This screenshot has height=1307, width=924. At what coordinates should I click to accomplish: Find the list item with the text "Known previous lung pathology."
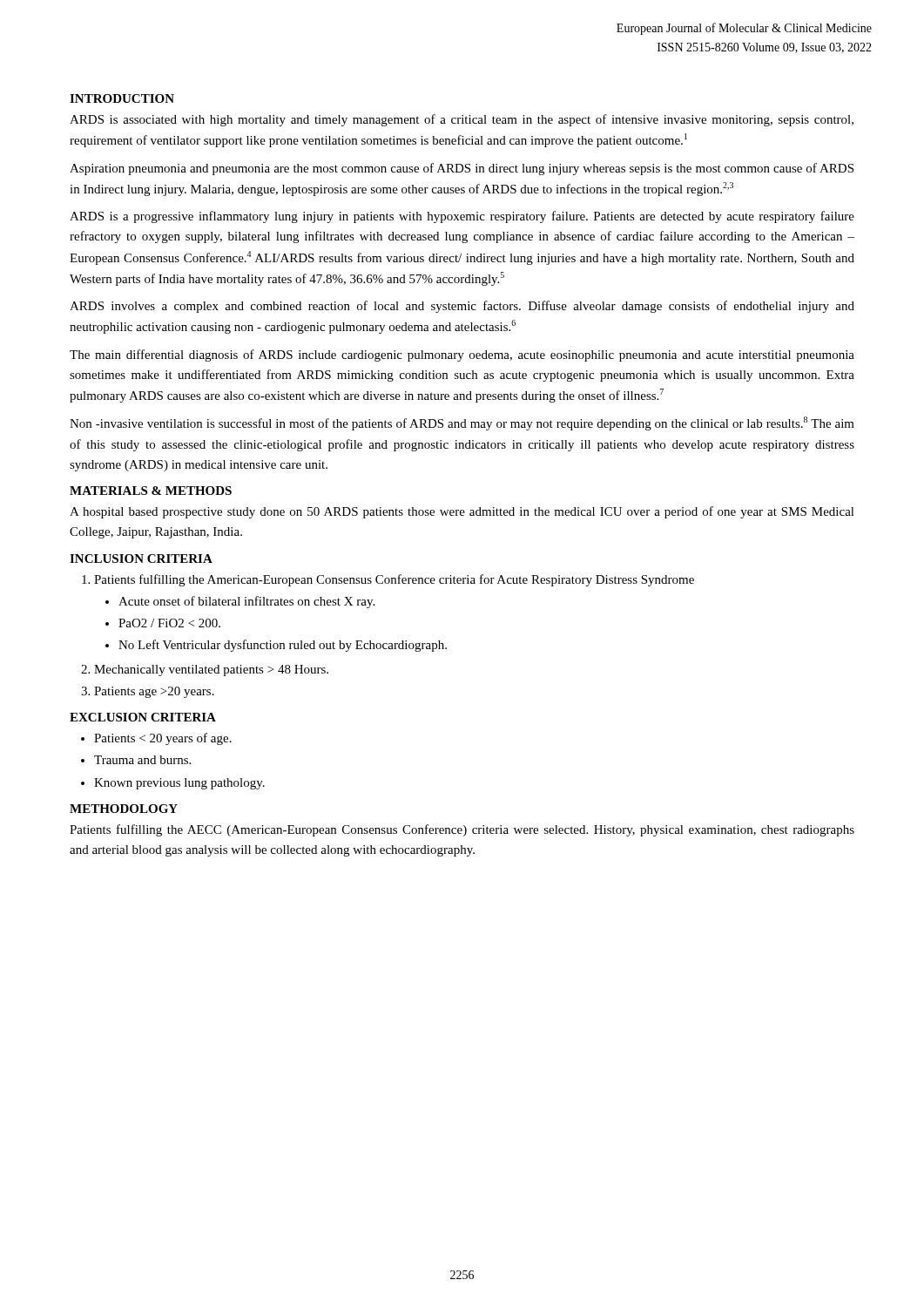(x=180, y=782)
